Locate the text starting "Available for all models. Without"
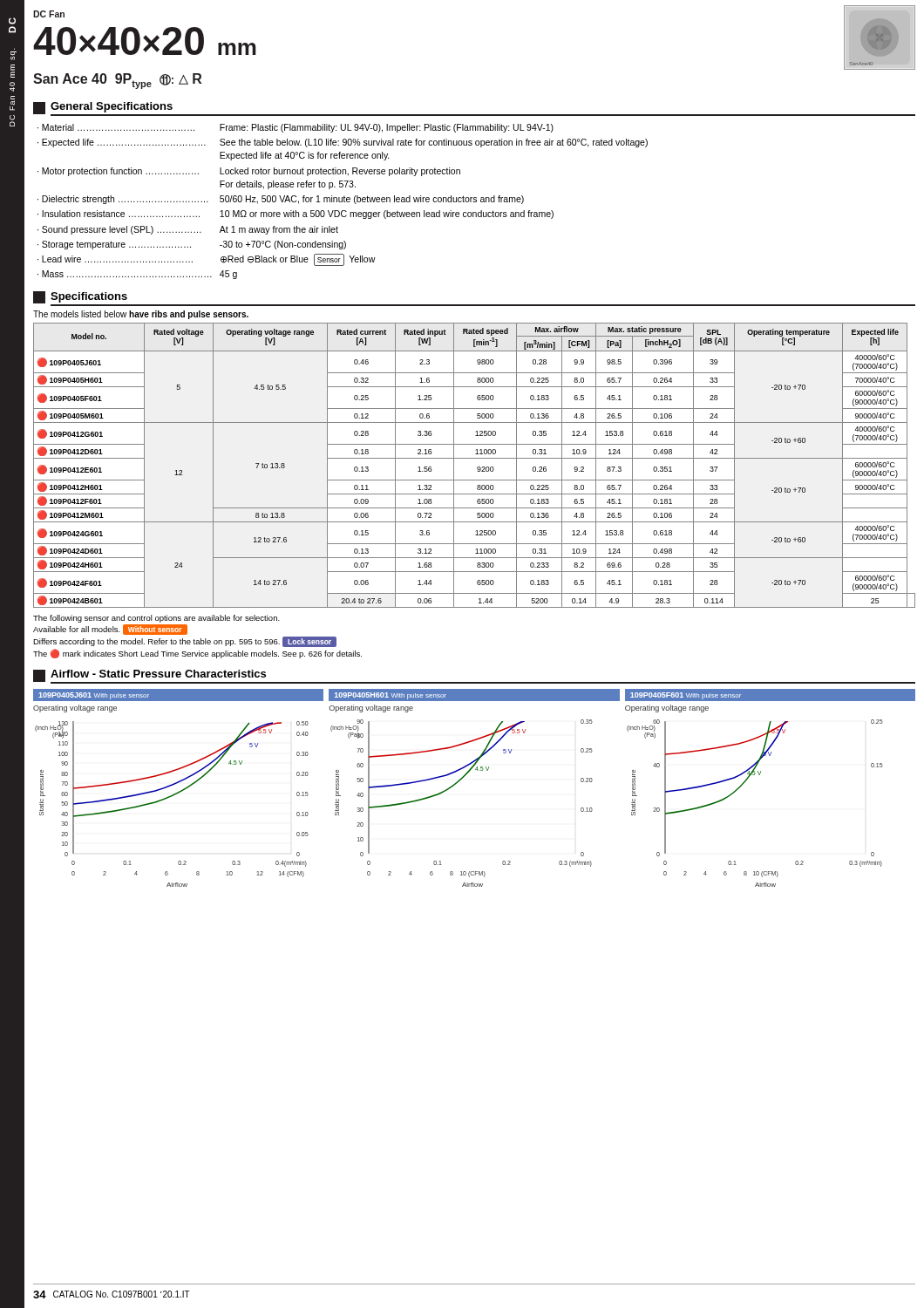The height and width of the screenshot is (1308, 924). pos(110,630)
